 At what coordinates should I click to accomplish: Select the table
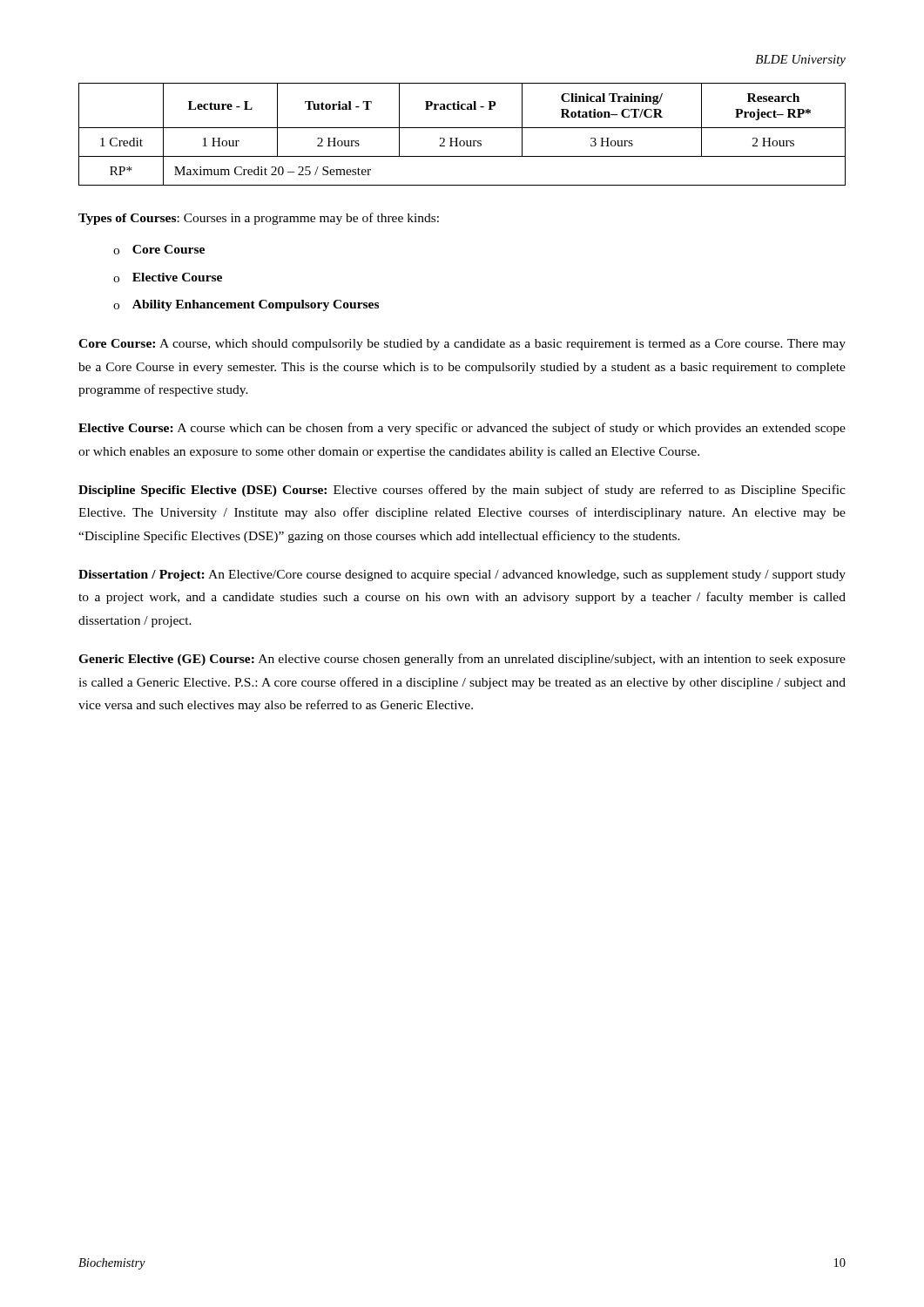coord(462,134)
